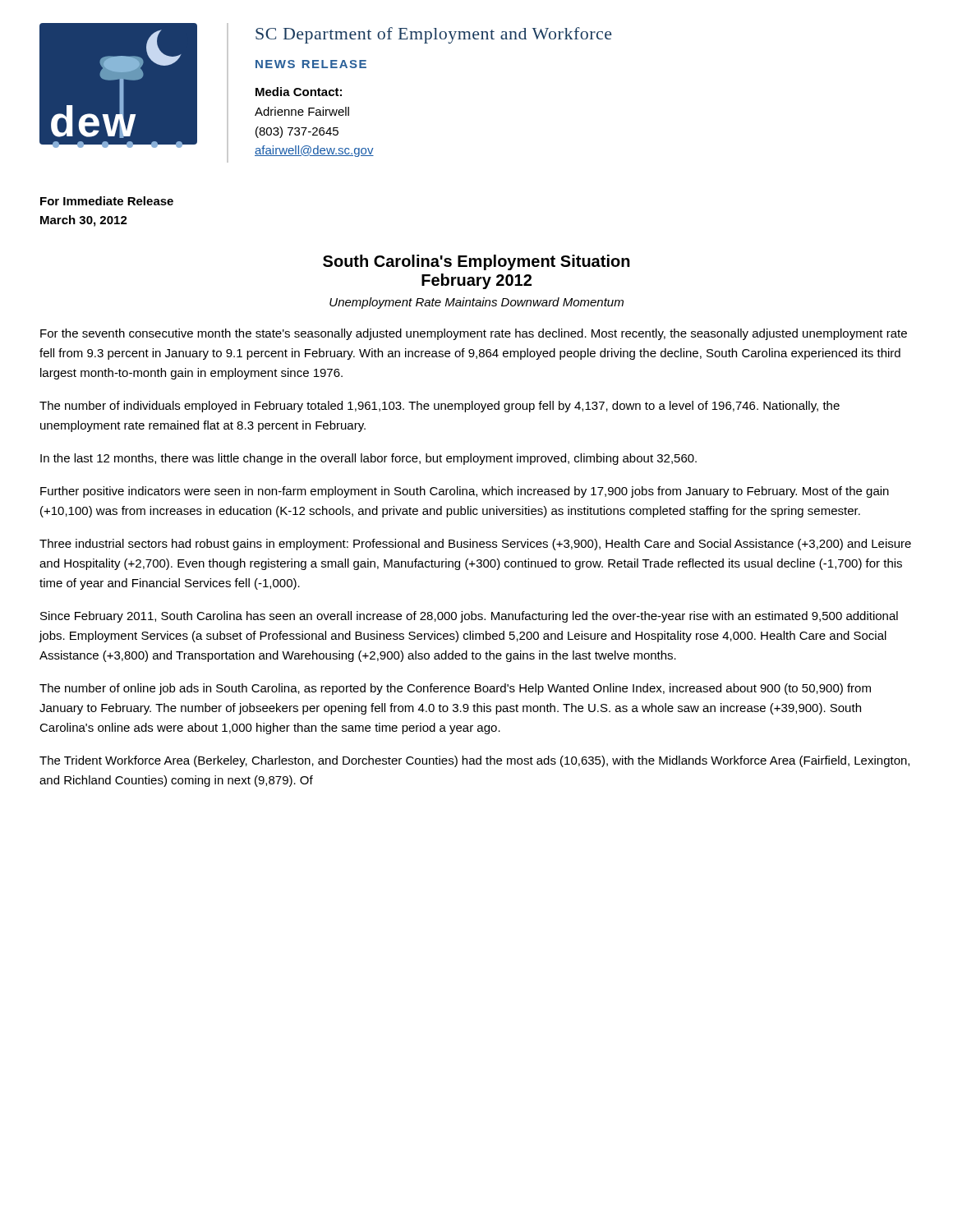Locate the text block with the text "In the last 12 months, there was"
Image resolution: width=953 pixels, height=1232 pixels.
click(476, 458)
